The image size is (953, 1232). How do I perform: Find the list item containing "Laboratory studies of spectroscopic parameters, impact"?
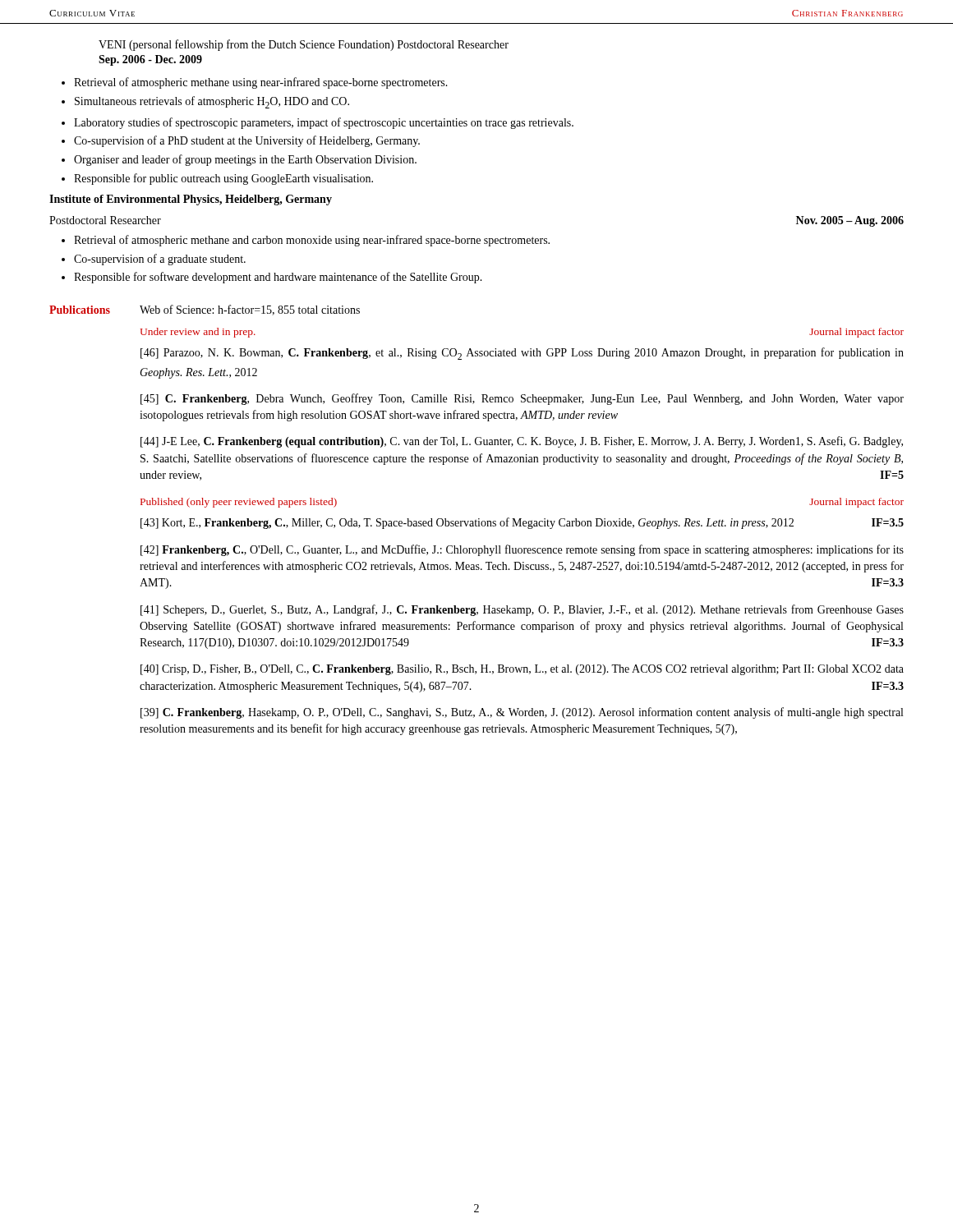[324, 123]
